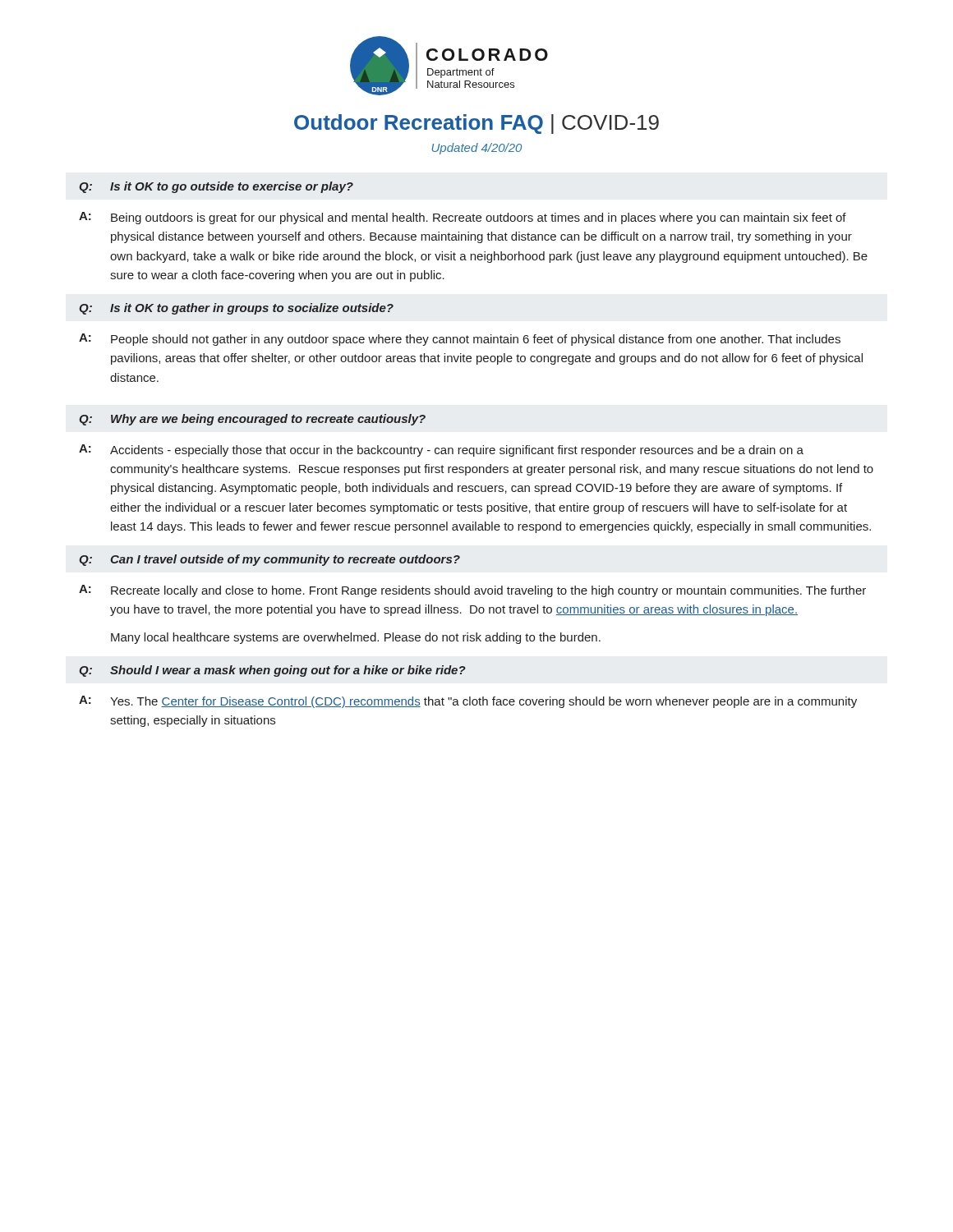The height and width of the screenshot is (1232, 953).
Task: Click the passage that begins "A: Being outdoors is great for our physical"
Action: [476, 246]
